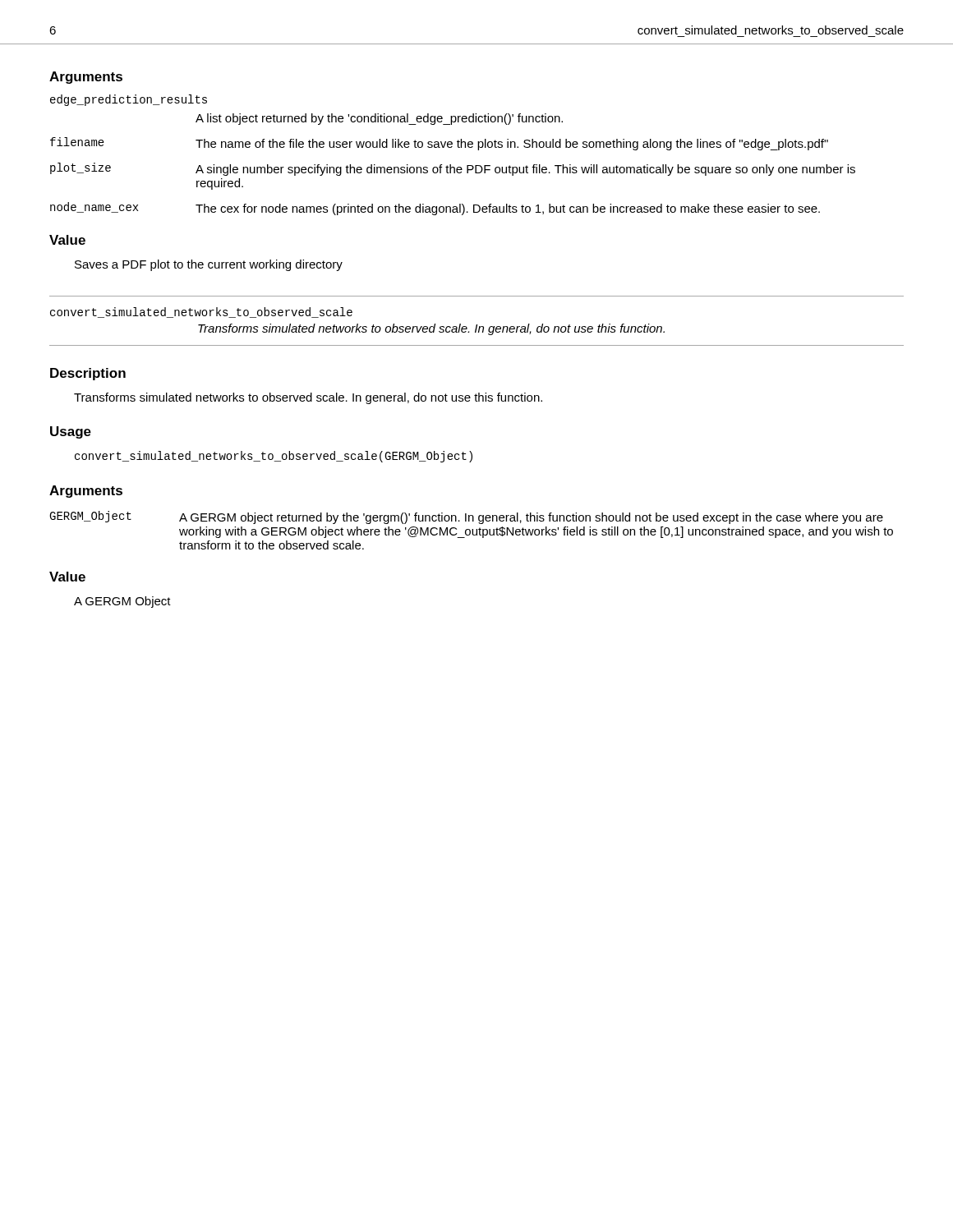Point to the block beginning "Saves a PDF plot to"
The width and height of the screenshot is (953, 1232).
[208, 264]
